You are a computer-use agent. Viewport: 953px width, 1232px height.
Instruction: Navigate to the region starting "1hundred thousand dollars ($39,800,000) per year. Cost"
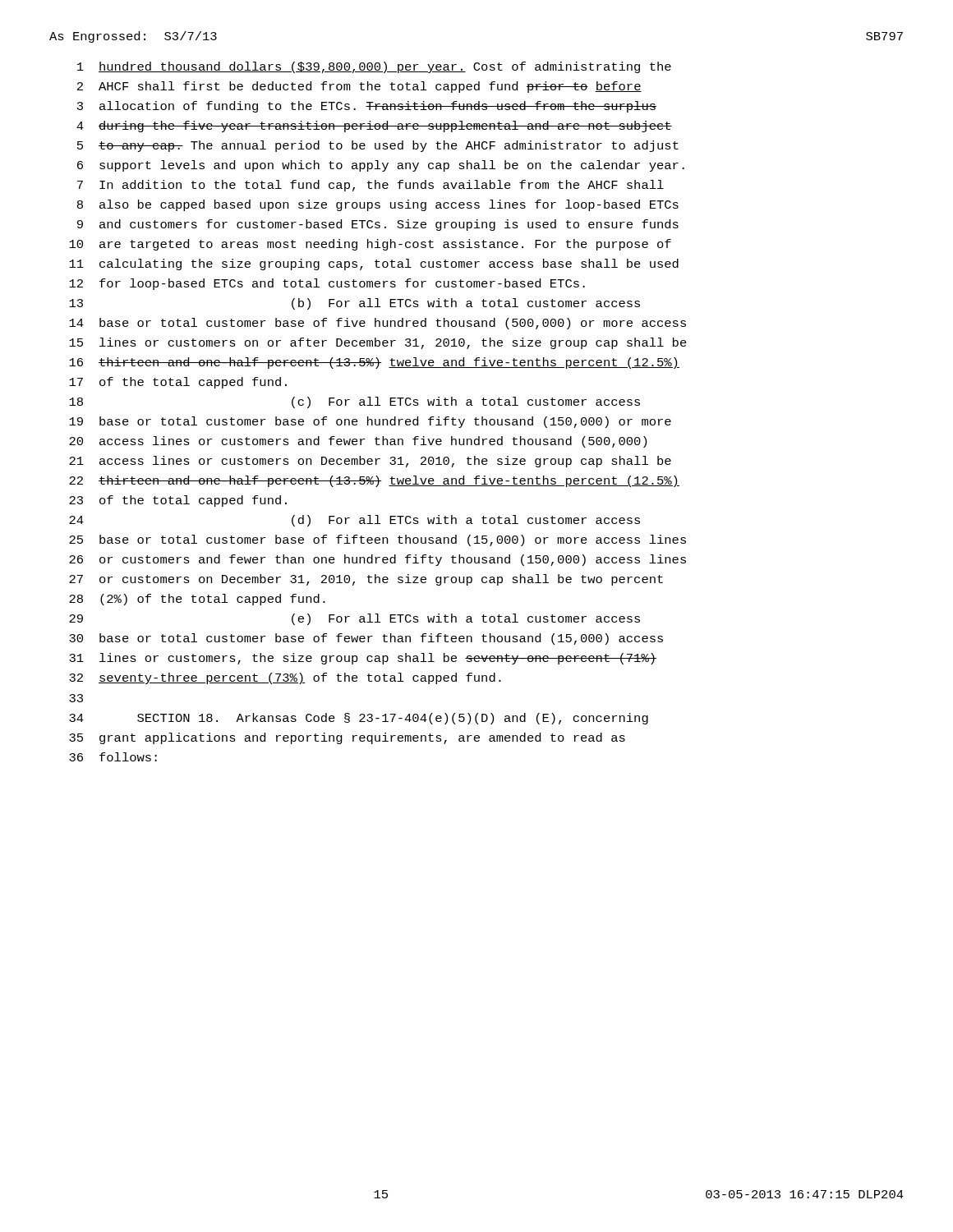click(476, 413)
